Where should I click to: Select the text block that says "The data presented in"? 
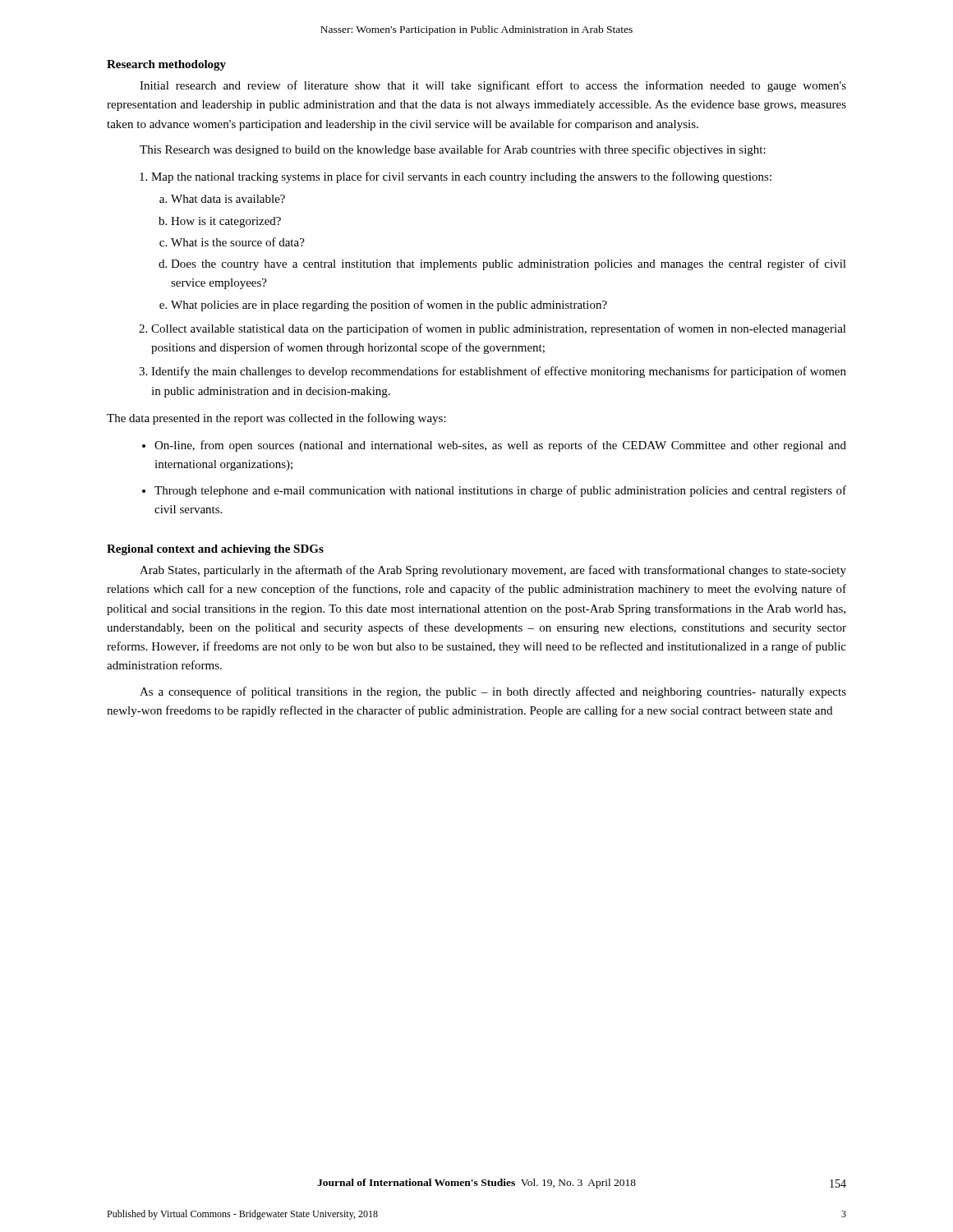tap(276, 419)
